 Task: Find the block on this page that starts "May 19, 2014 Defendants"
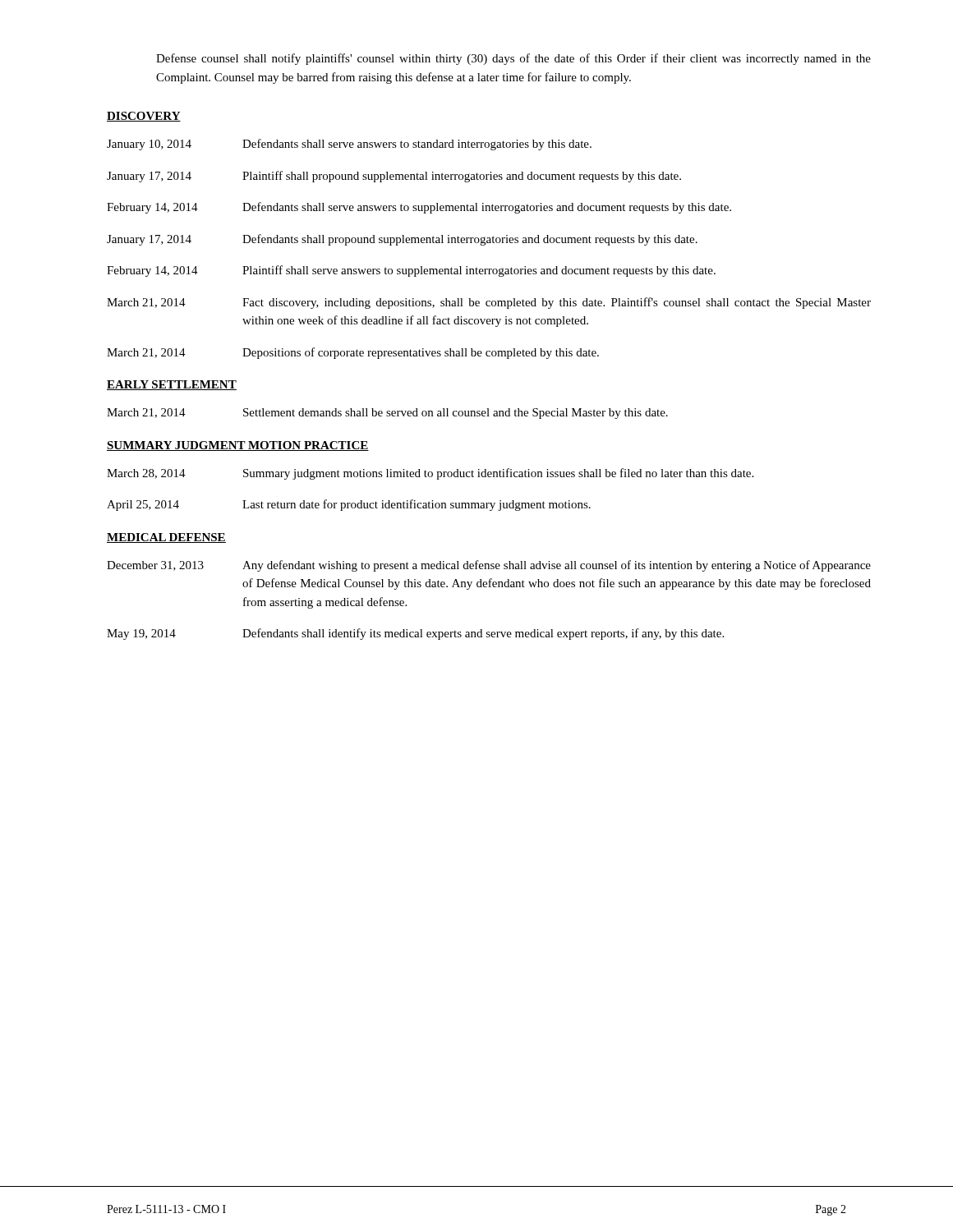coord(489,633)
